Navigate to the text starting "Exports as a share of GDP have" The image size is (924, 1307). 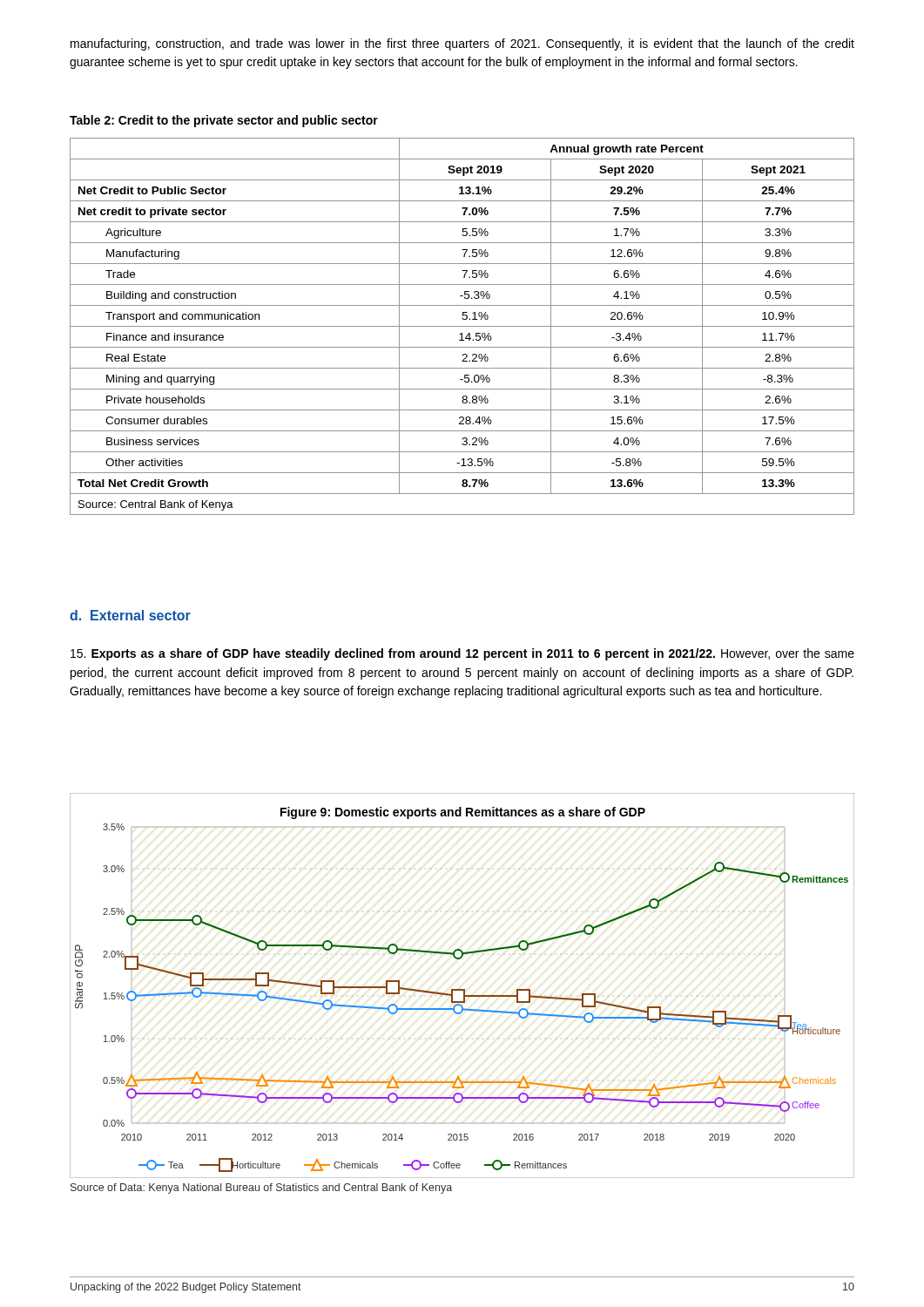tap(462, 672)
